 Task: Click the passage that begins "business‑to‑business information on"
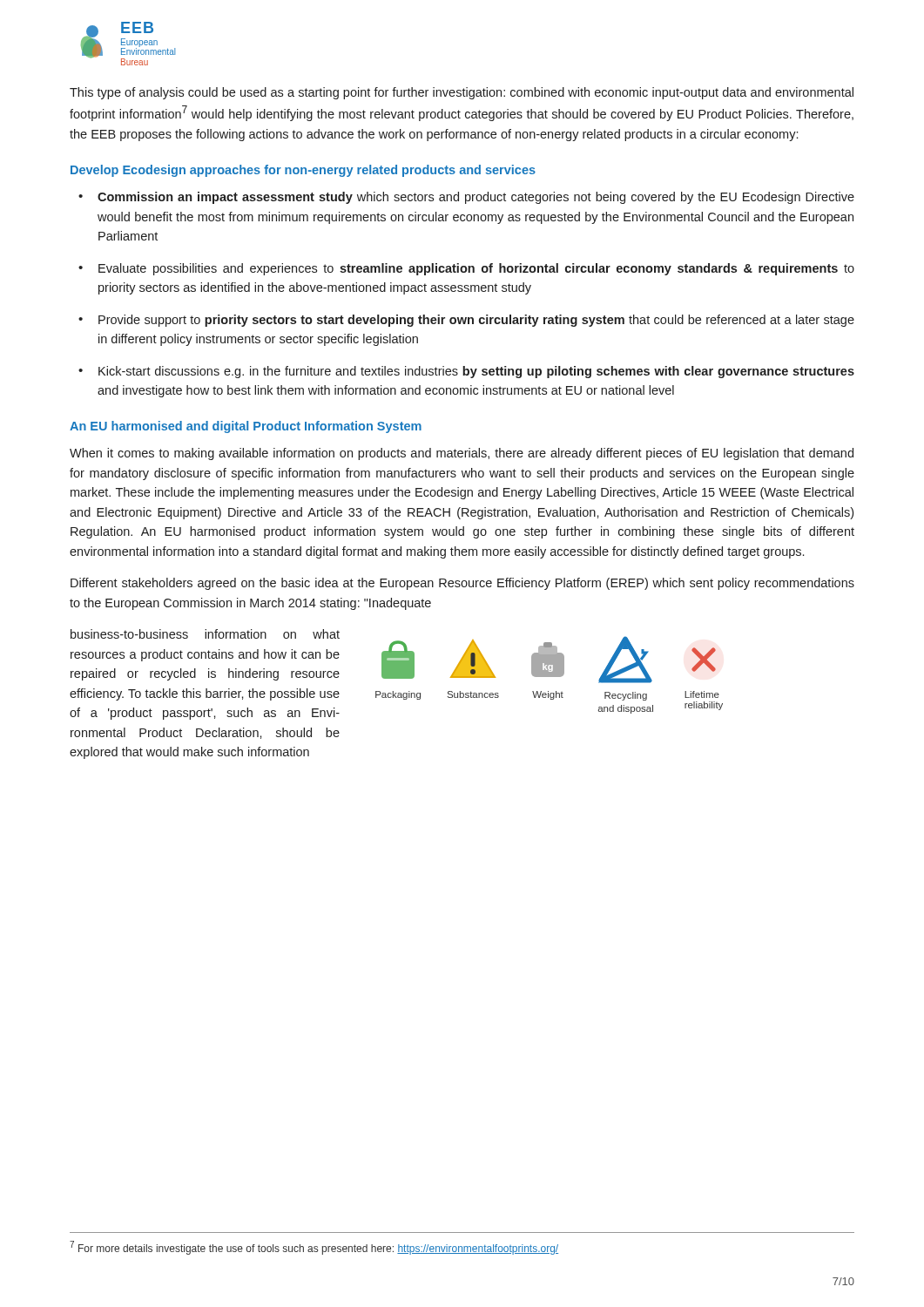coord(205,693)
